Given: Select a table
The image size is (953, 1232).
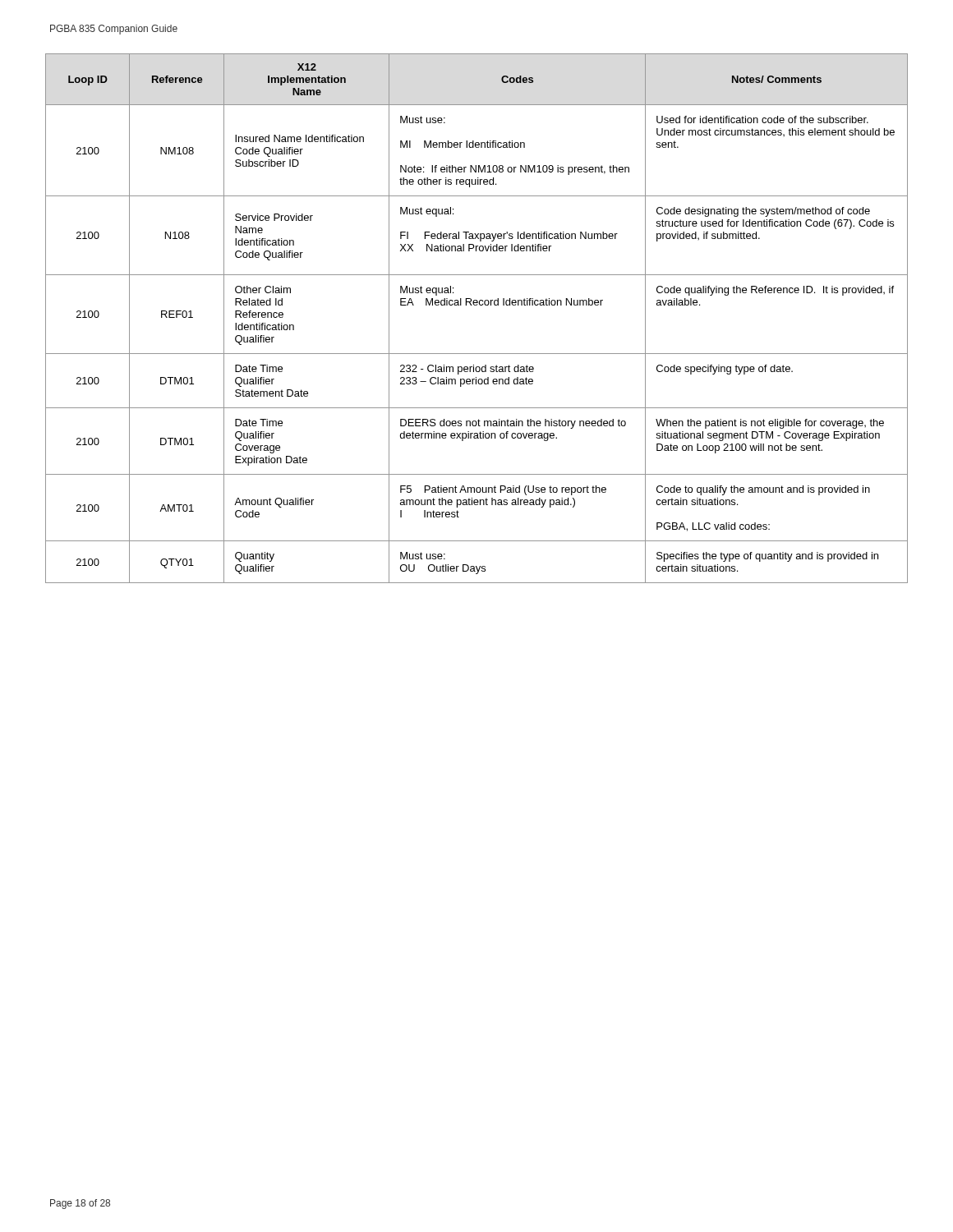Looking at the screenshot, I should click(476, 318).
